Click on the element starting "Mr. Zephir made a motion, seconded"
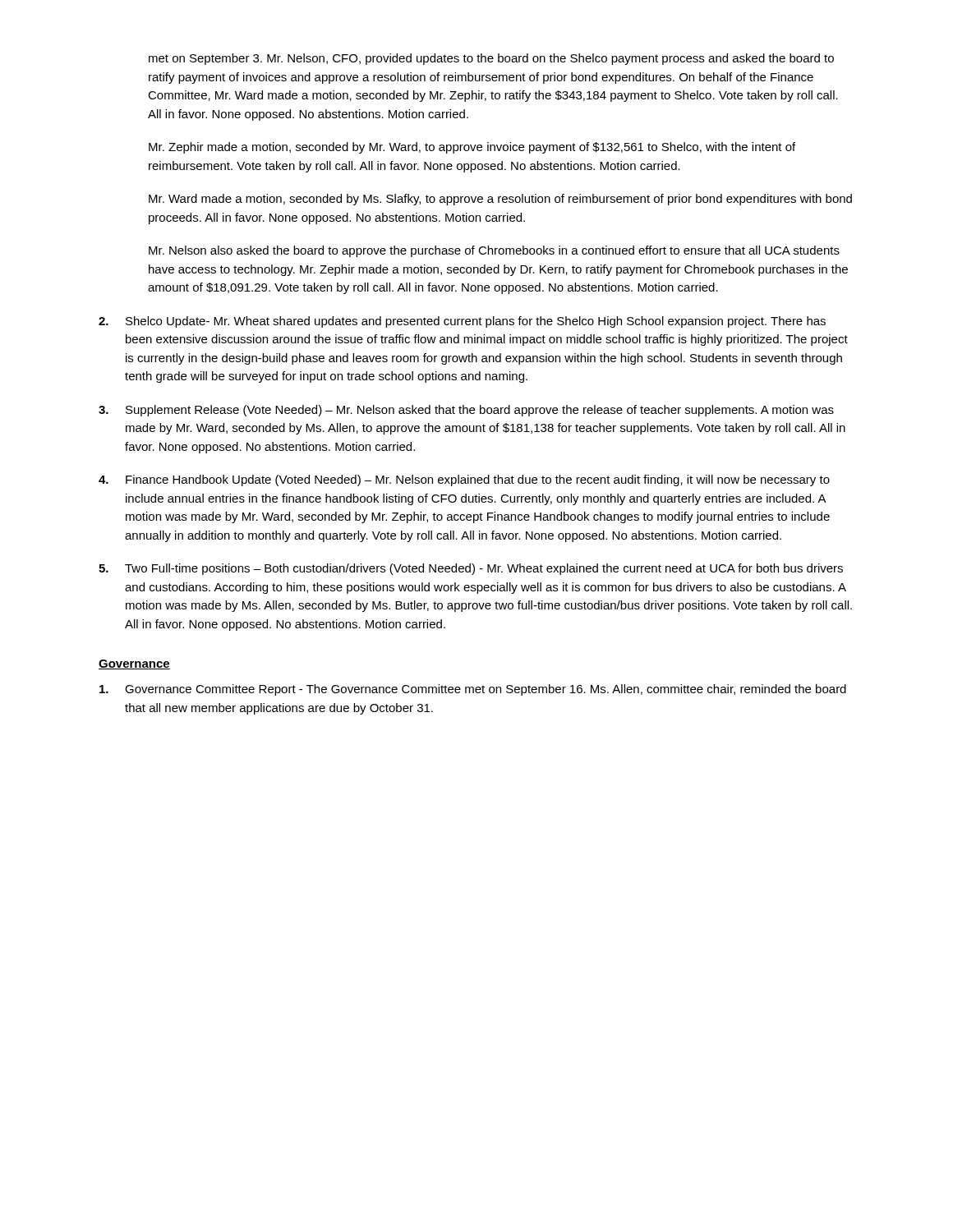Screen dimensions: 1232x953 pyautogui.click(x=472, y=156)
